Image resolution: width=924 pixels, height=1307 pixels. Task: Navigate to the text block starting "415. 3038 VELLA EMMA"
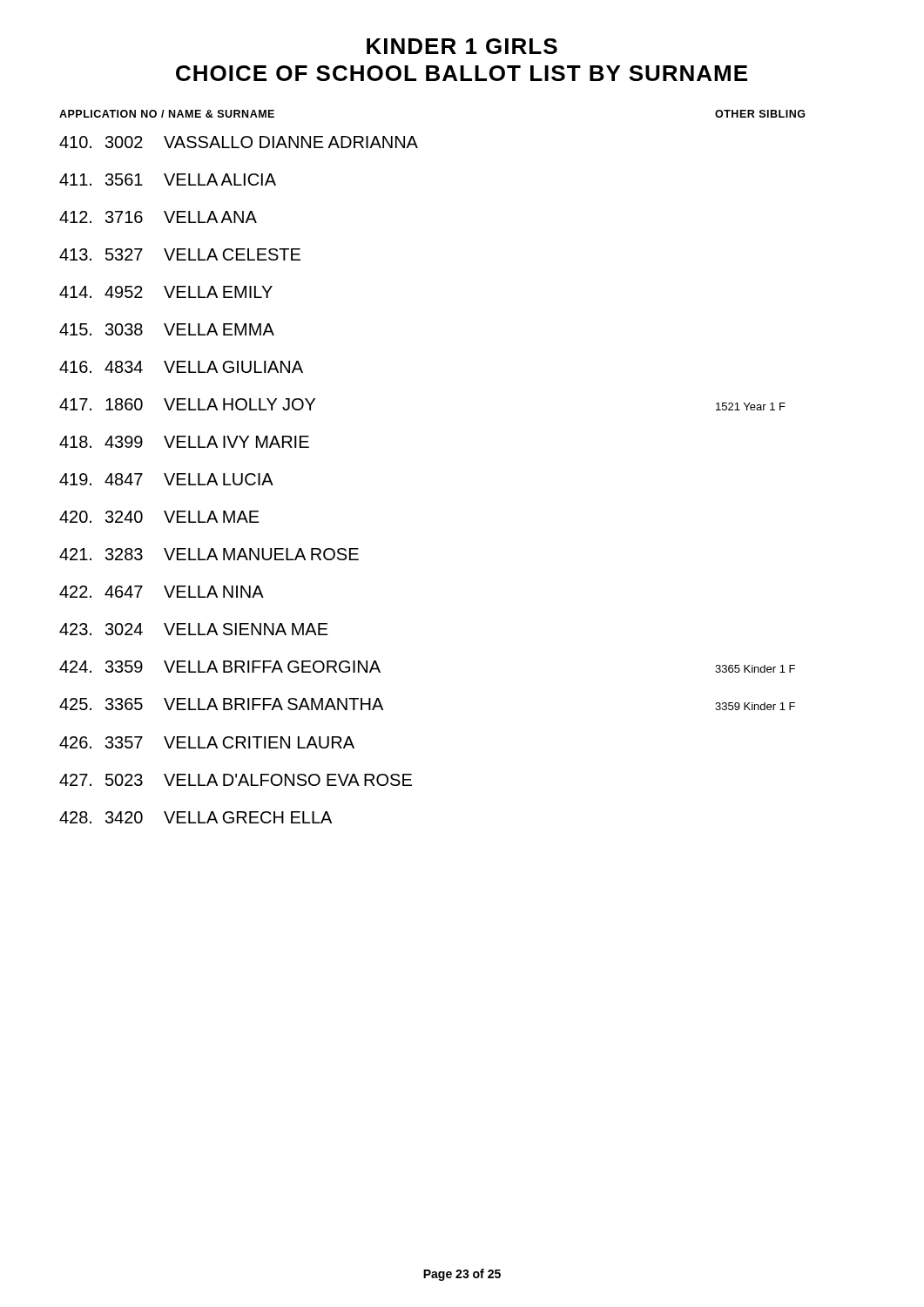167,329
